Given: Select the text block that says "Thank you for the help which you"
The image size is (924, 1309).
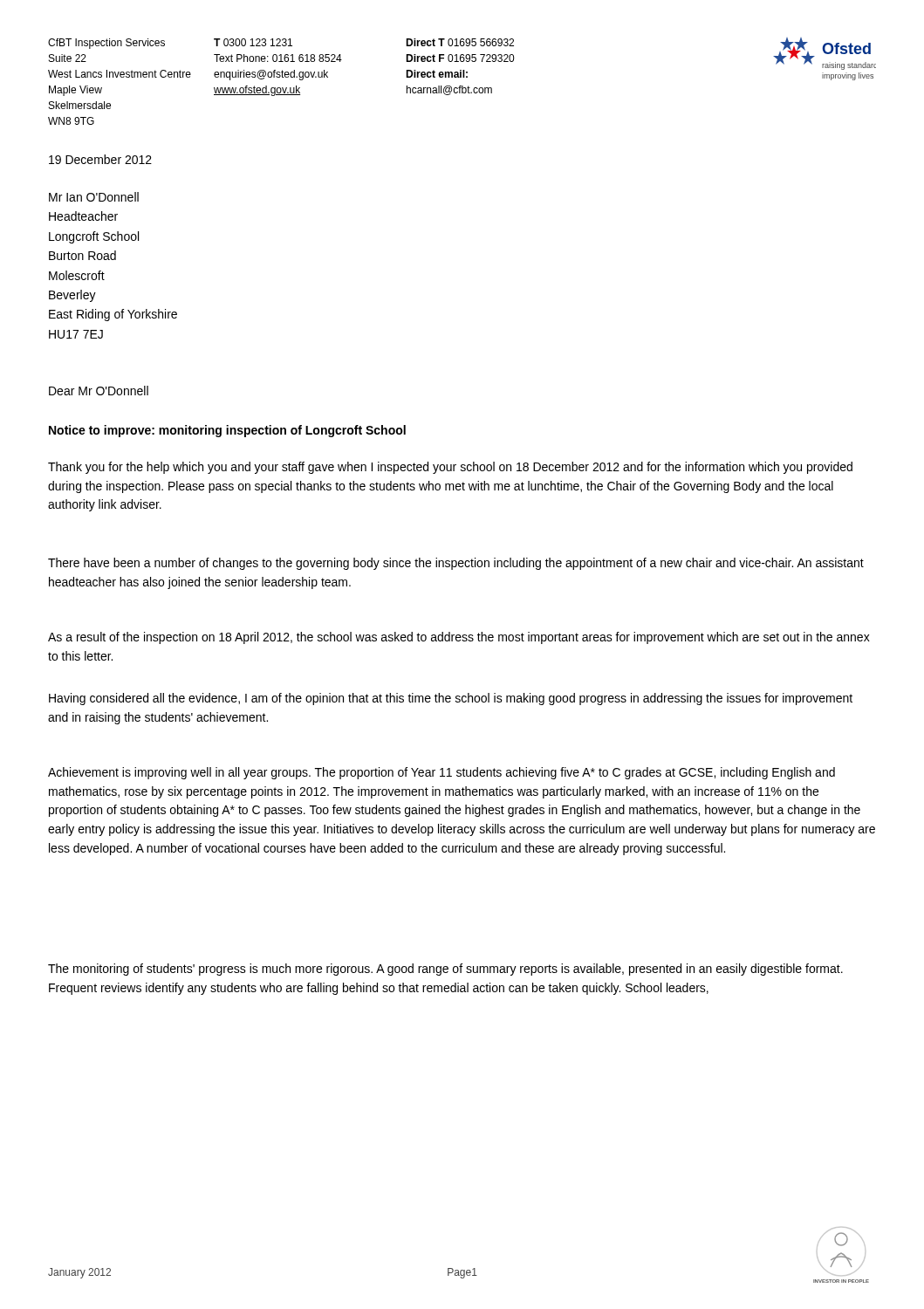Looking at the screenshot, I should 451,486.
